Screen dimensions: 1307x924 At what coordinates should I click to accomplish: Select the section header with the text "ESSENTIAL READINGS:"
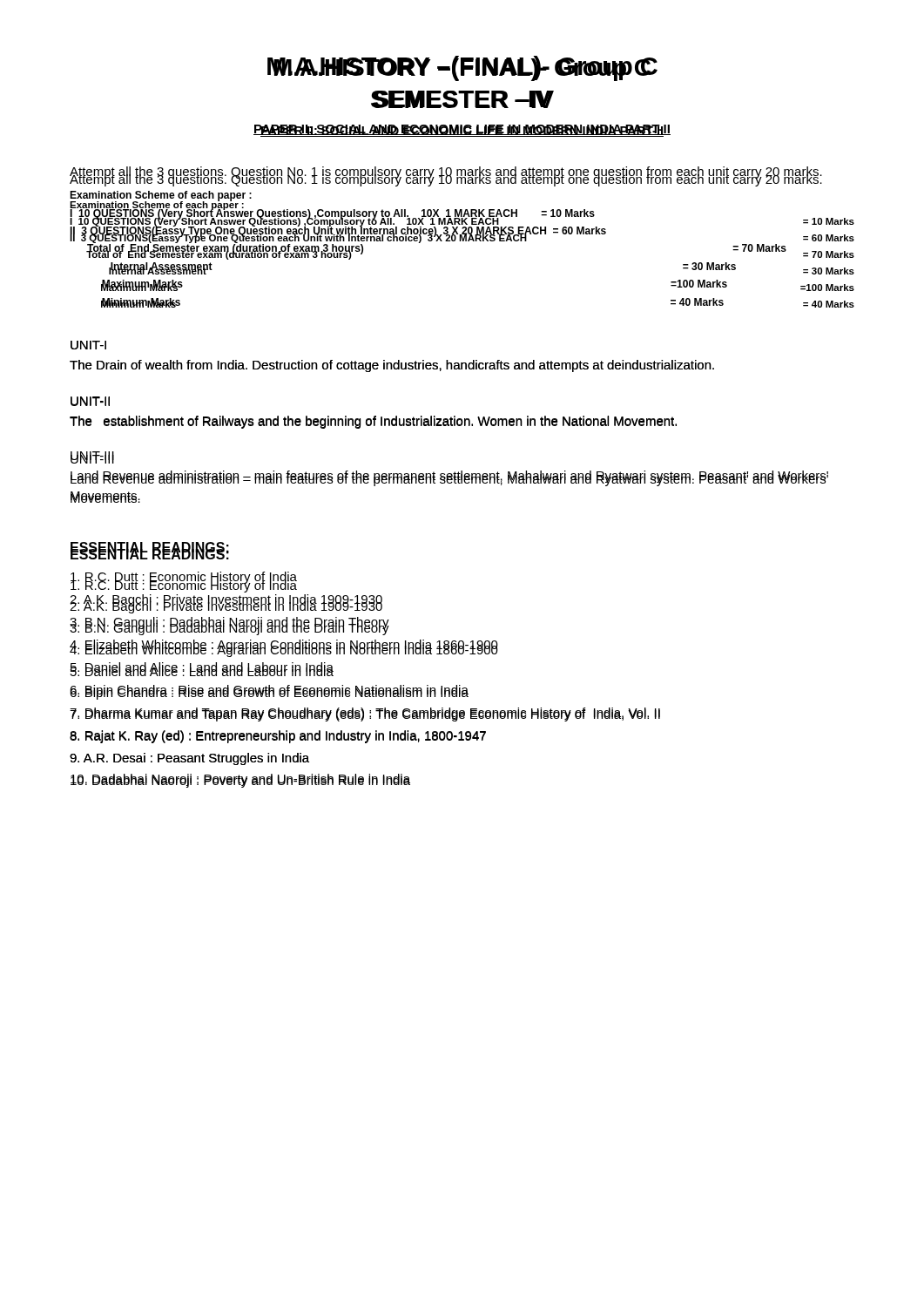click(x=150, y=548)
